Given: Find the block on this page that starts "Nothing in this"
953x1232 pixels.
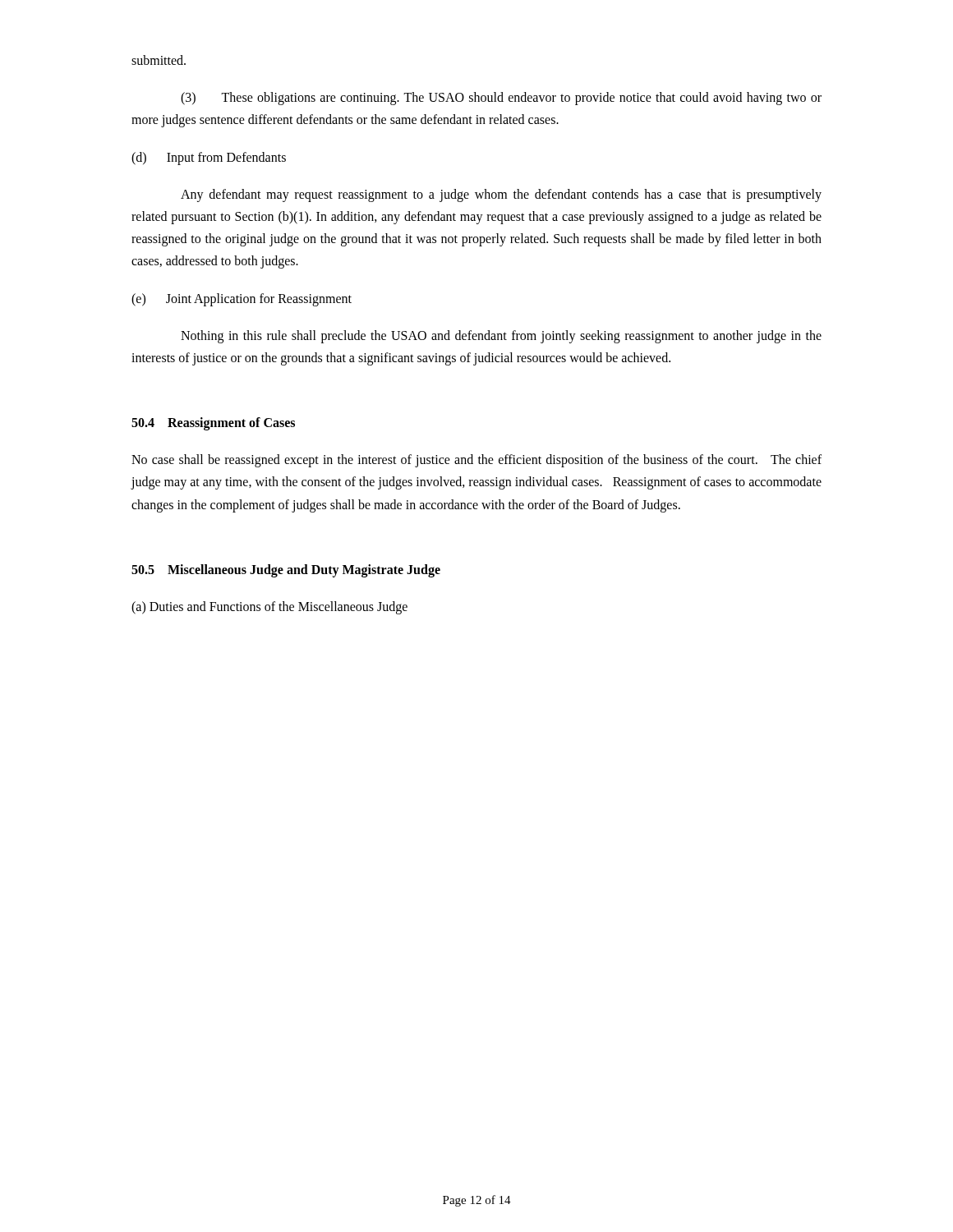Looking at the screenshot, I should point(476,346).
